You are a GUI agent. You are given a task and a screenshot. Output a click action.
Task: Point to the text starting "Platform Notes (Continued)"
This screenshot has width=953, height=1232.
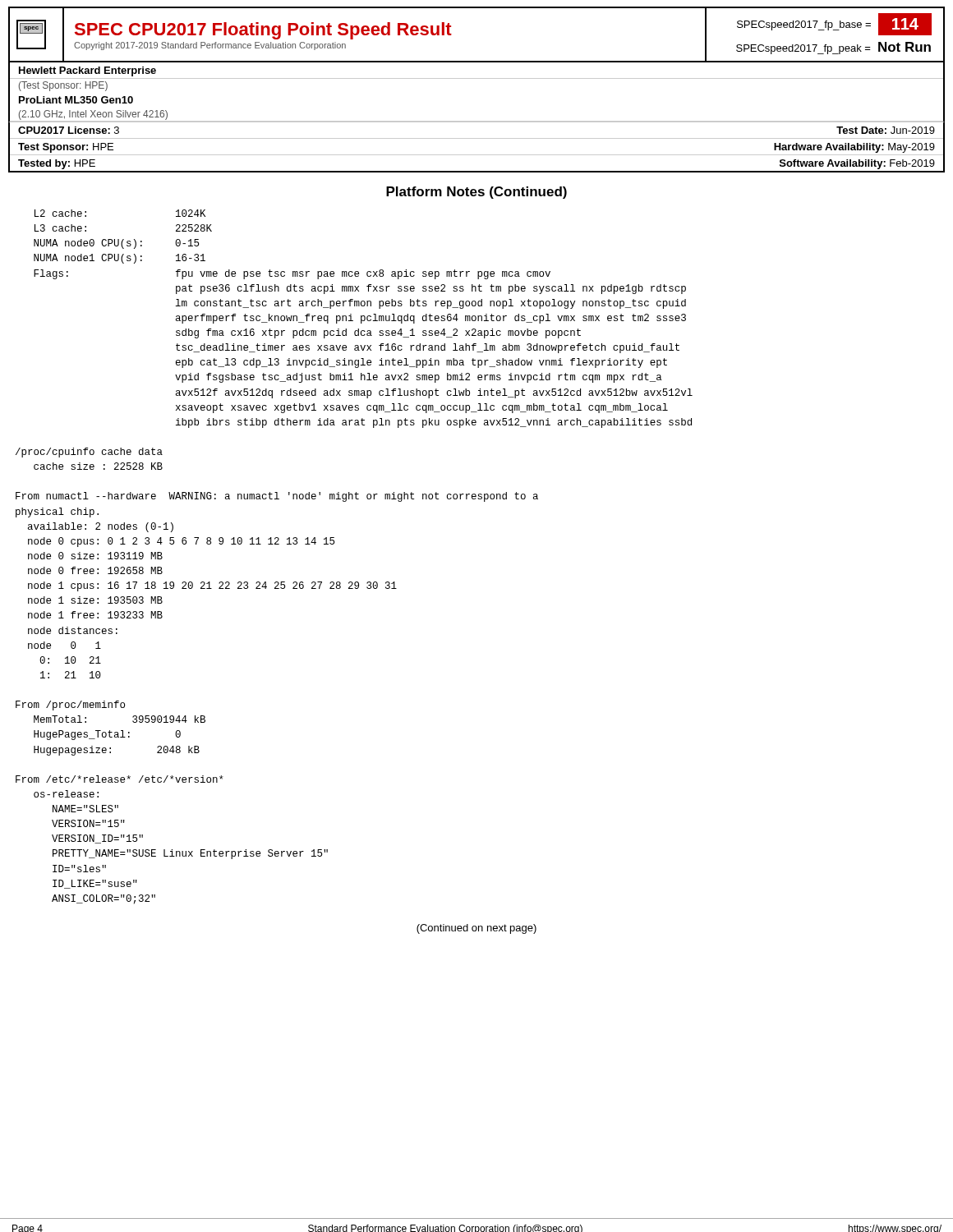pyautogui.click(x=476, y=192)
